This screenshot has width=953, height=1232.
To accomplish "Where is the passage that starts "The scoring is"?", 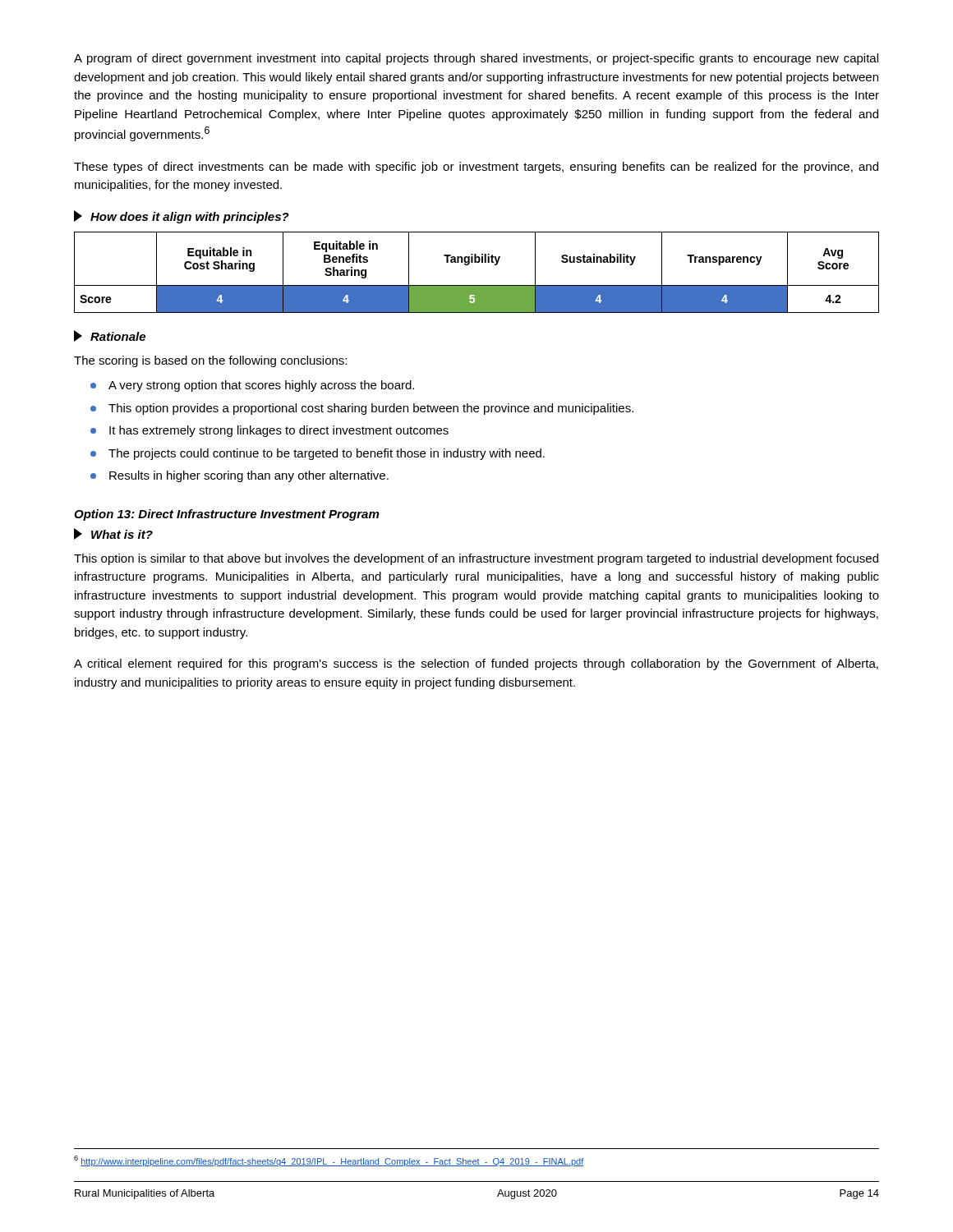I will [211, 360].
